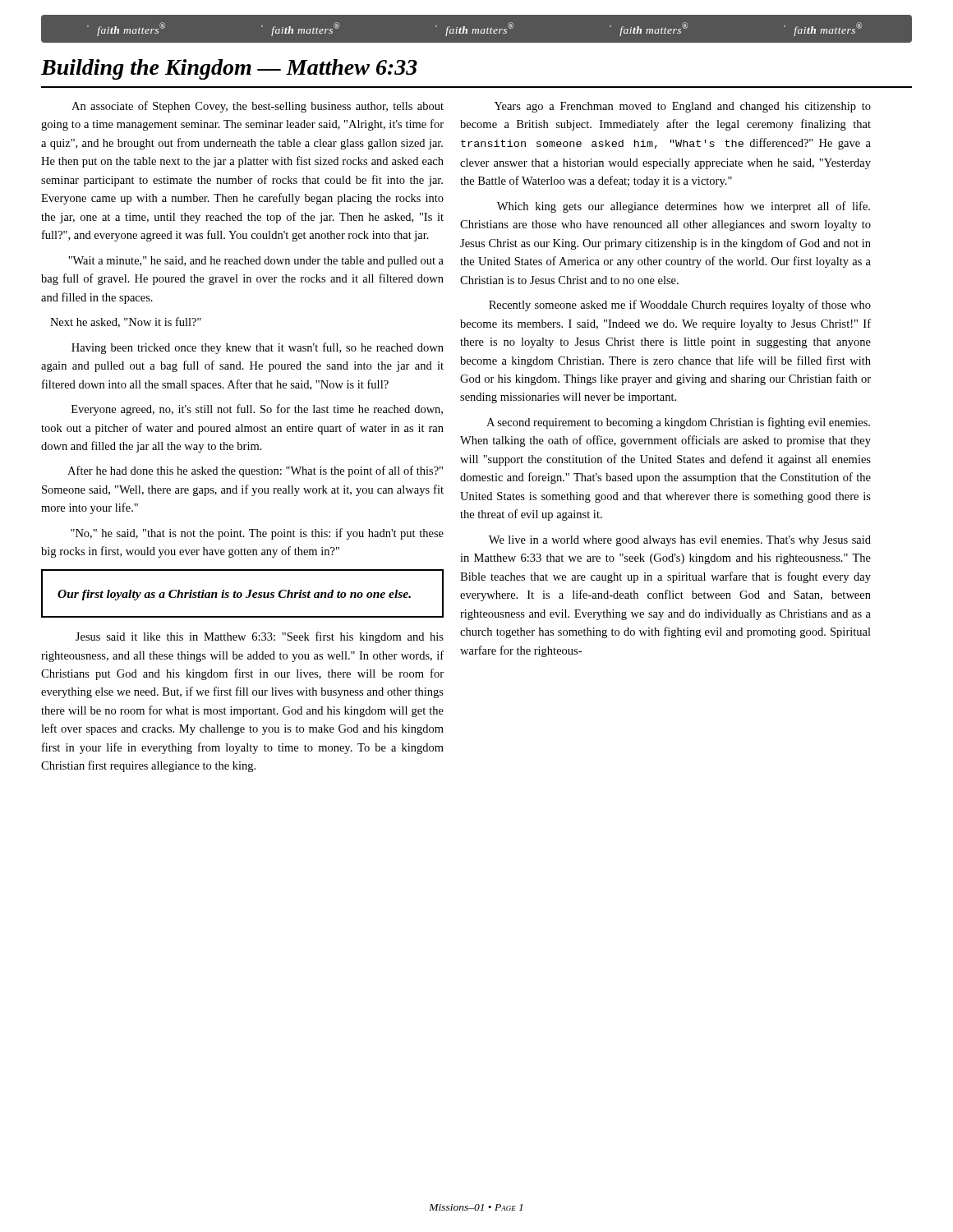Image resolution: width=953 pixels, height=1232 pixels.
Task: Find the text block starting "Building the Kingdom — Matthew"
Action: click(229, 69)
